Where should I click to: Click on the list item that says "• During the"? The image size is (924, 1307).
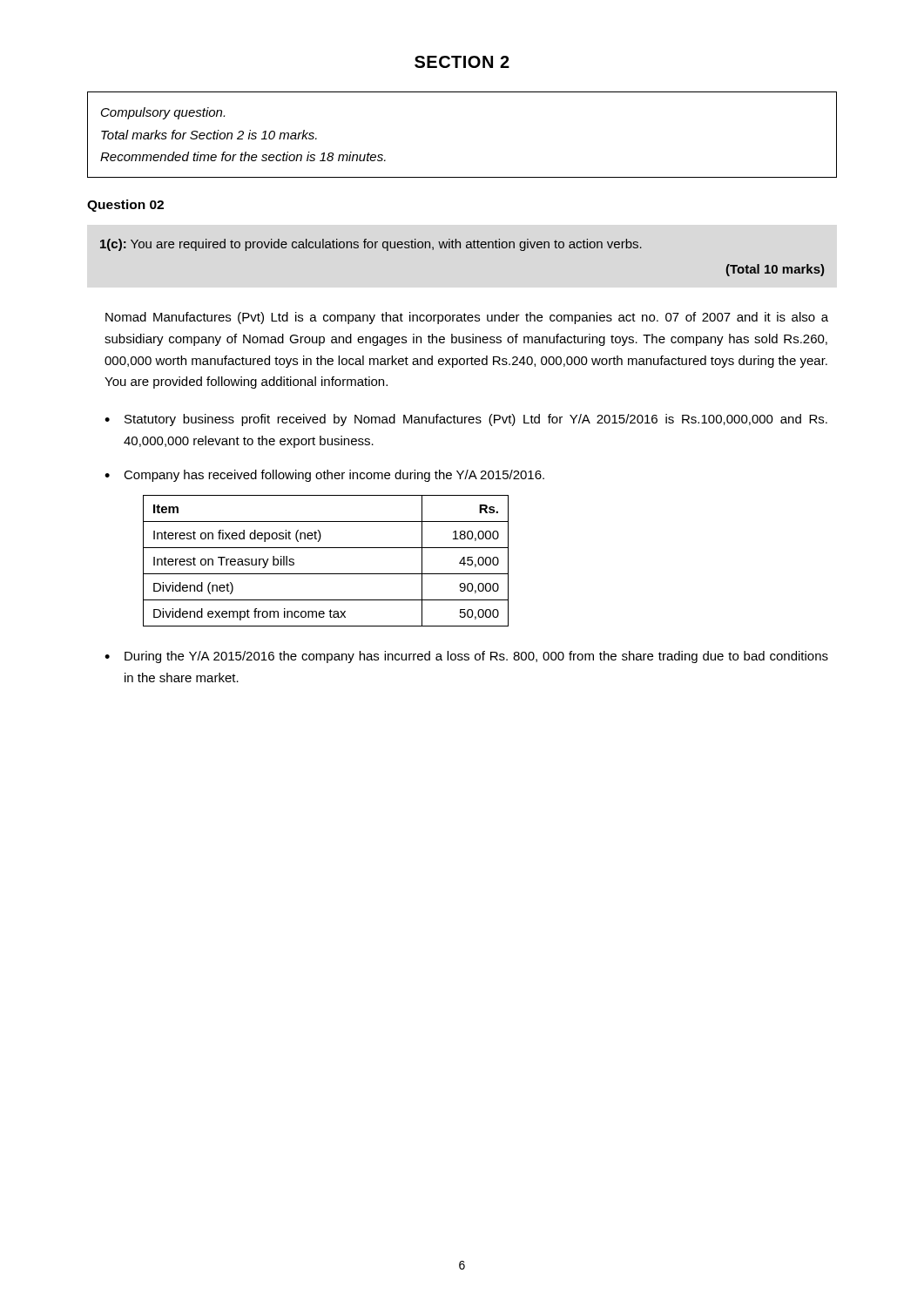(466, 667)
